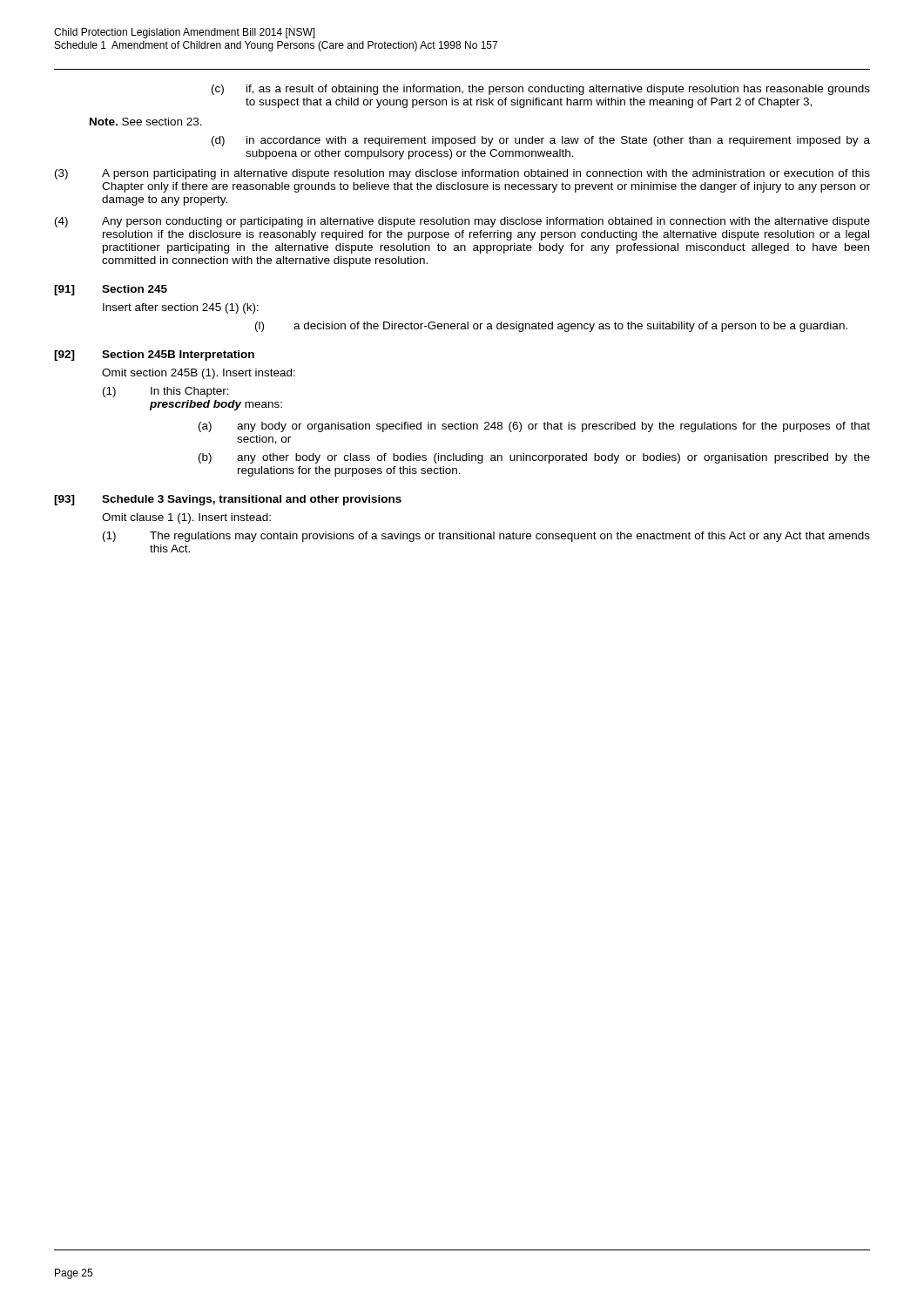This screenshot has width=924, height=1307.
Task: Find the section header with the text "[93] Schedule 3 Savings, transitional"
Action: coord(228,499)
